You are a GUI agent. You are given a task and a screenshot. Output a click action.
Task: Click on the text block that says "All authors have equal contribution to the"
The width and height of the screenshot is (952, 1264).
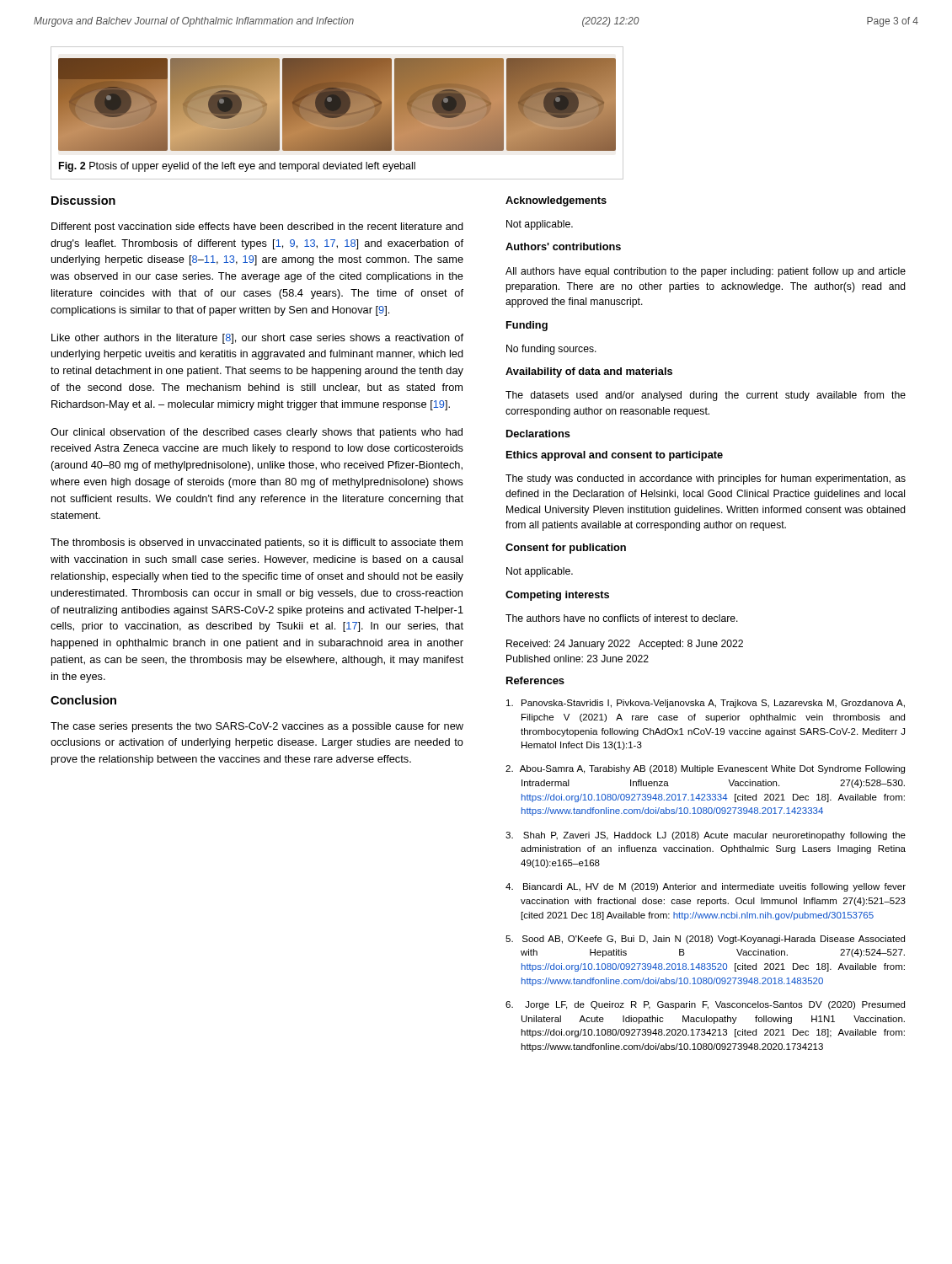click(706, 287)
